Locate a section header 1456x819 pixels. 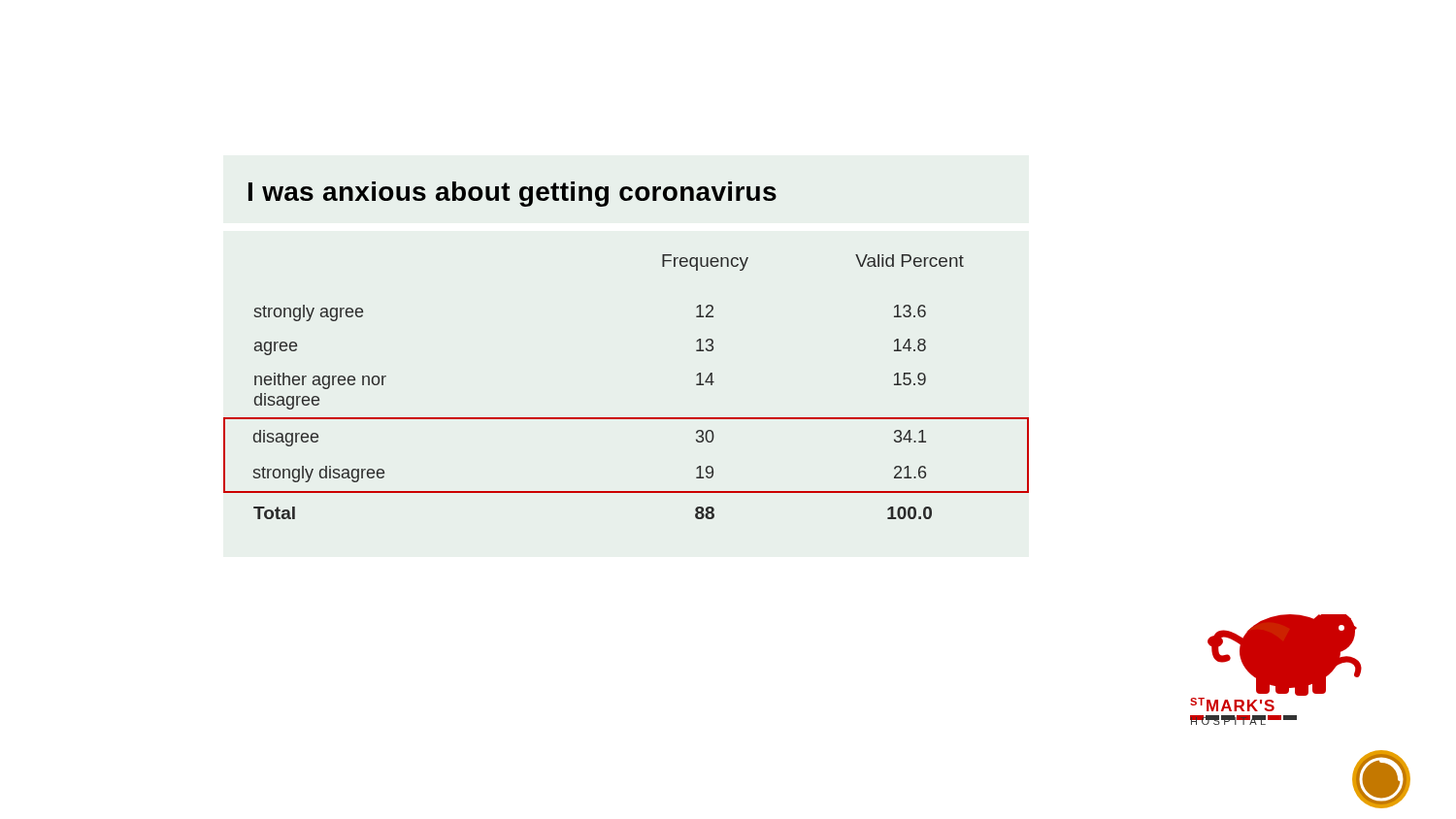[x=626, y=192]
